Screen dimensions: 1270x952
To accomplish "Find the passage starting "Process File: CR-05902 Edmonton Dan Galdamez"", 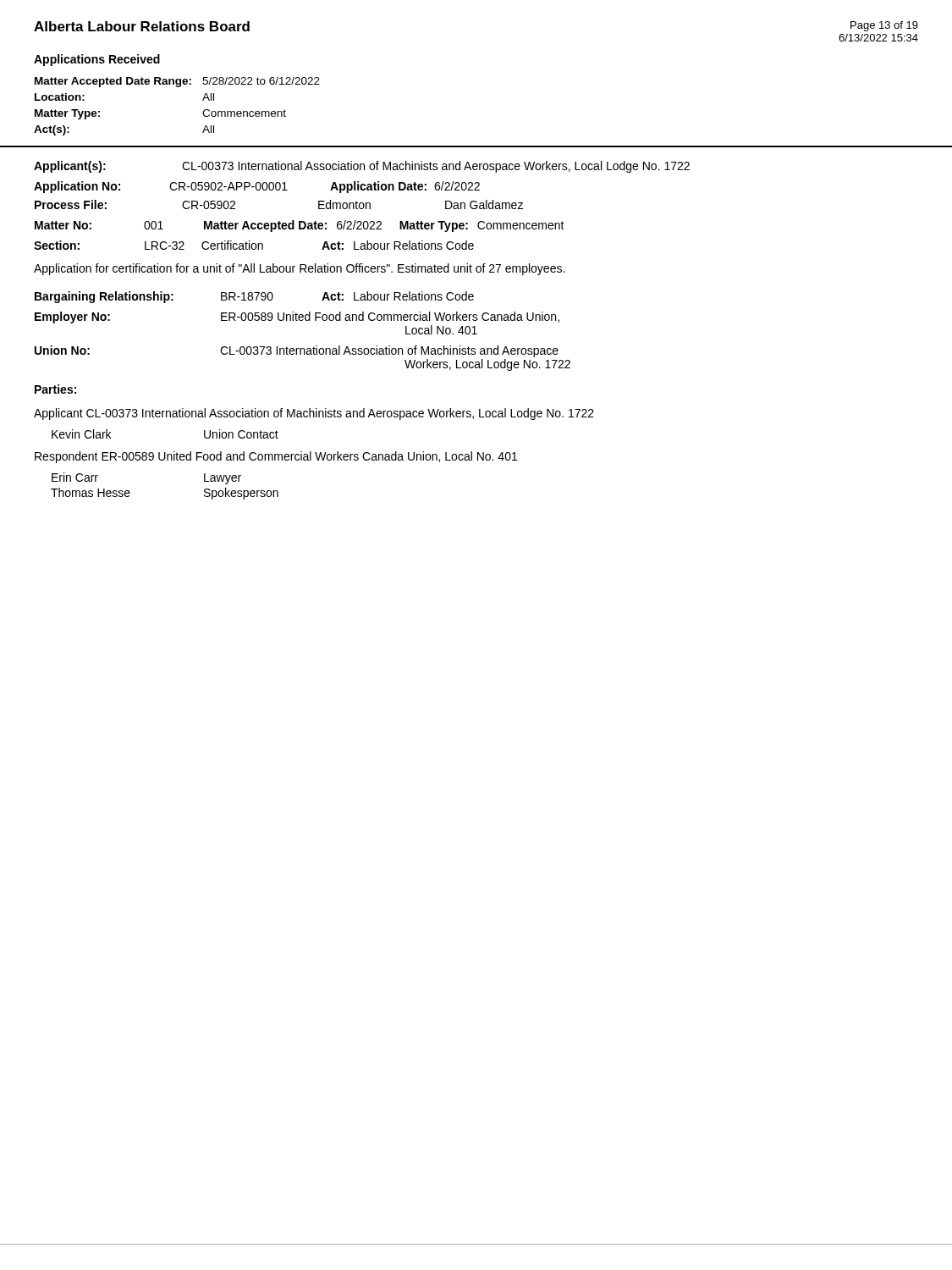I will click(77, 204).
